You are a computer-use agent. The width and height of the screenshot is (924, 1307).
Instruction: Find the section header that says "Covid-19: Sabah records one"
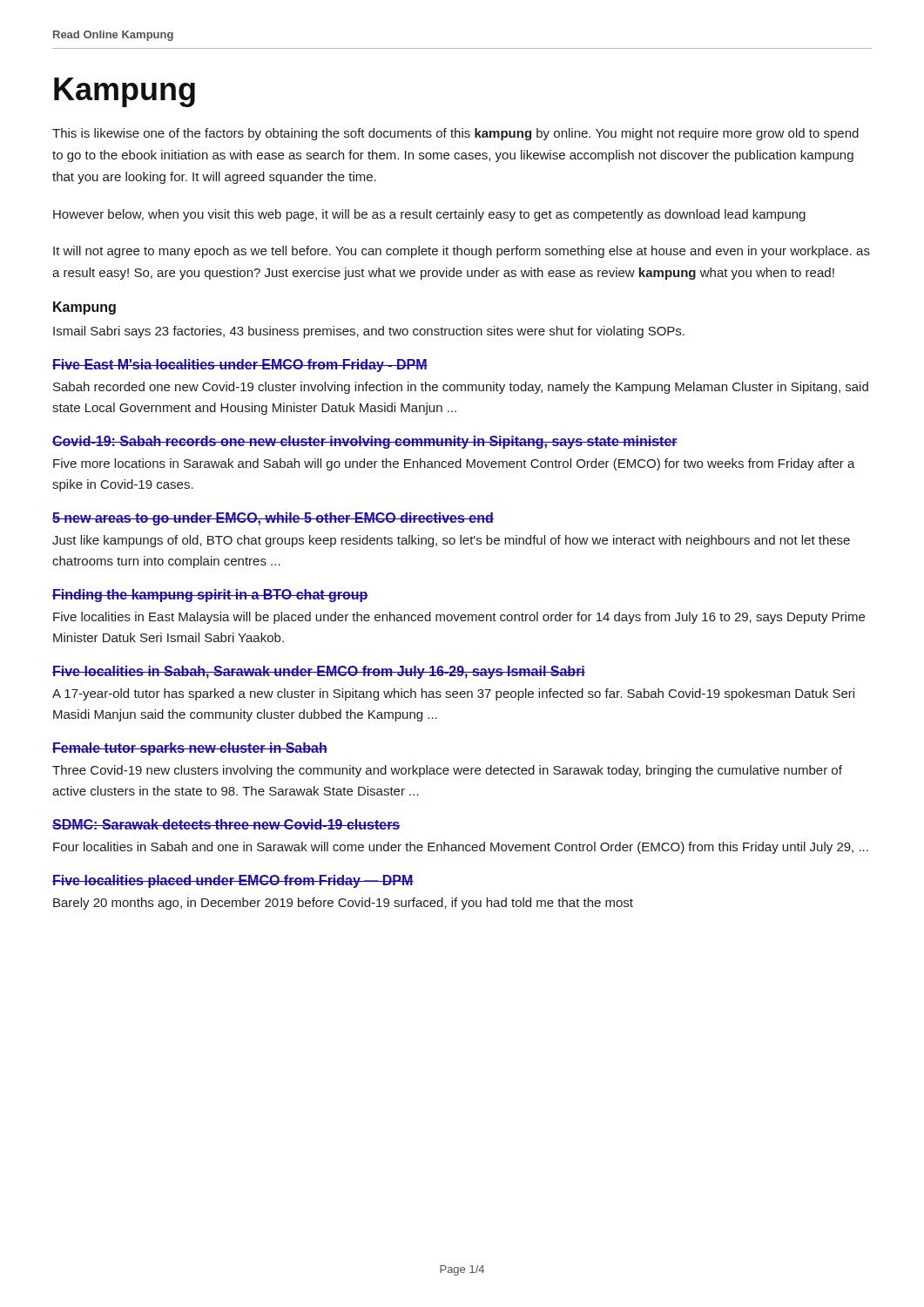365,441
